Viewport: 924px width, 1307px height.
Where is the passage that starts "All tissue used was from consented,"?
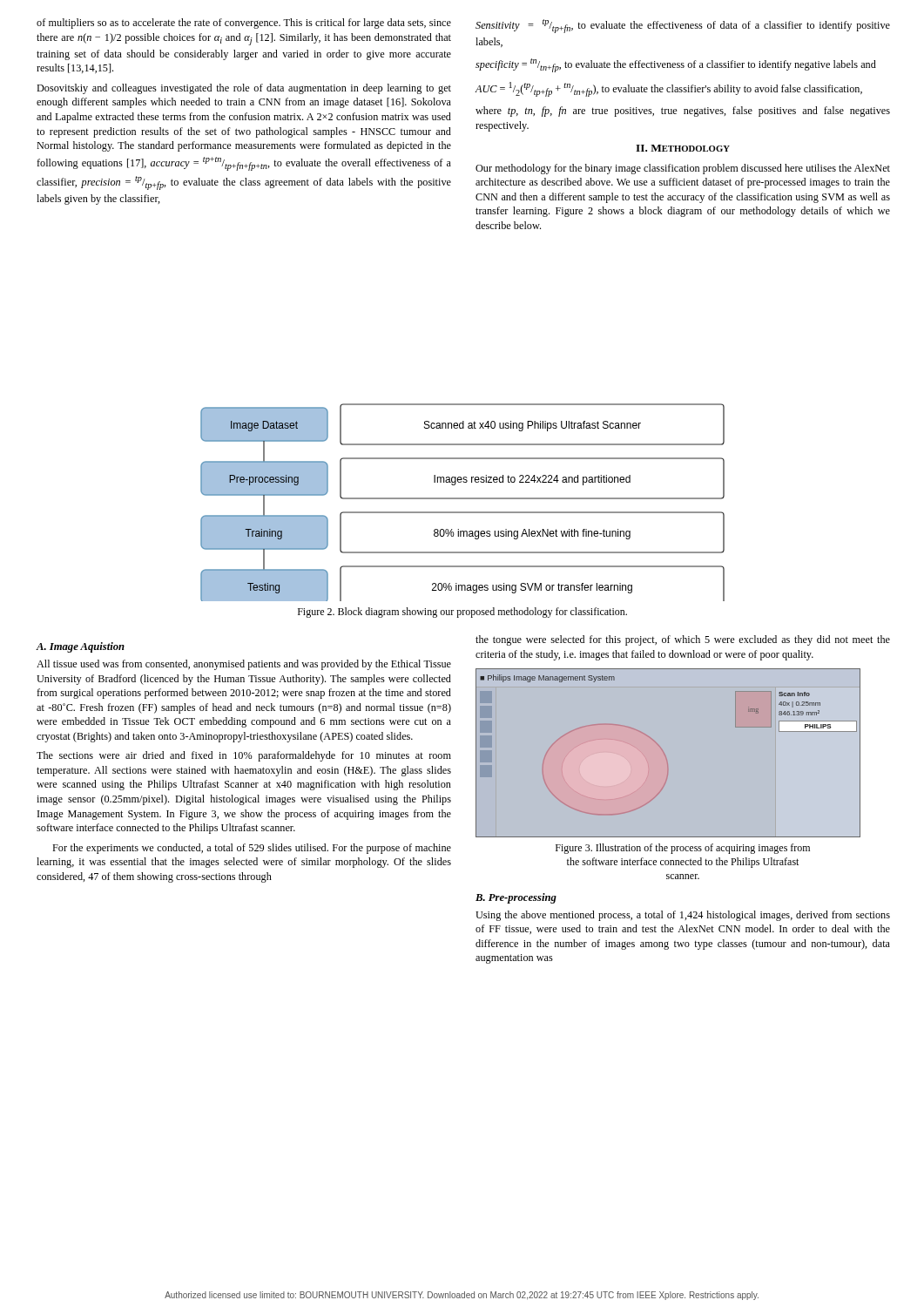coord(244,700)
